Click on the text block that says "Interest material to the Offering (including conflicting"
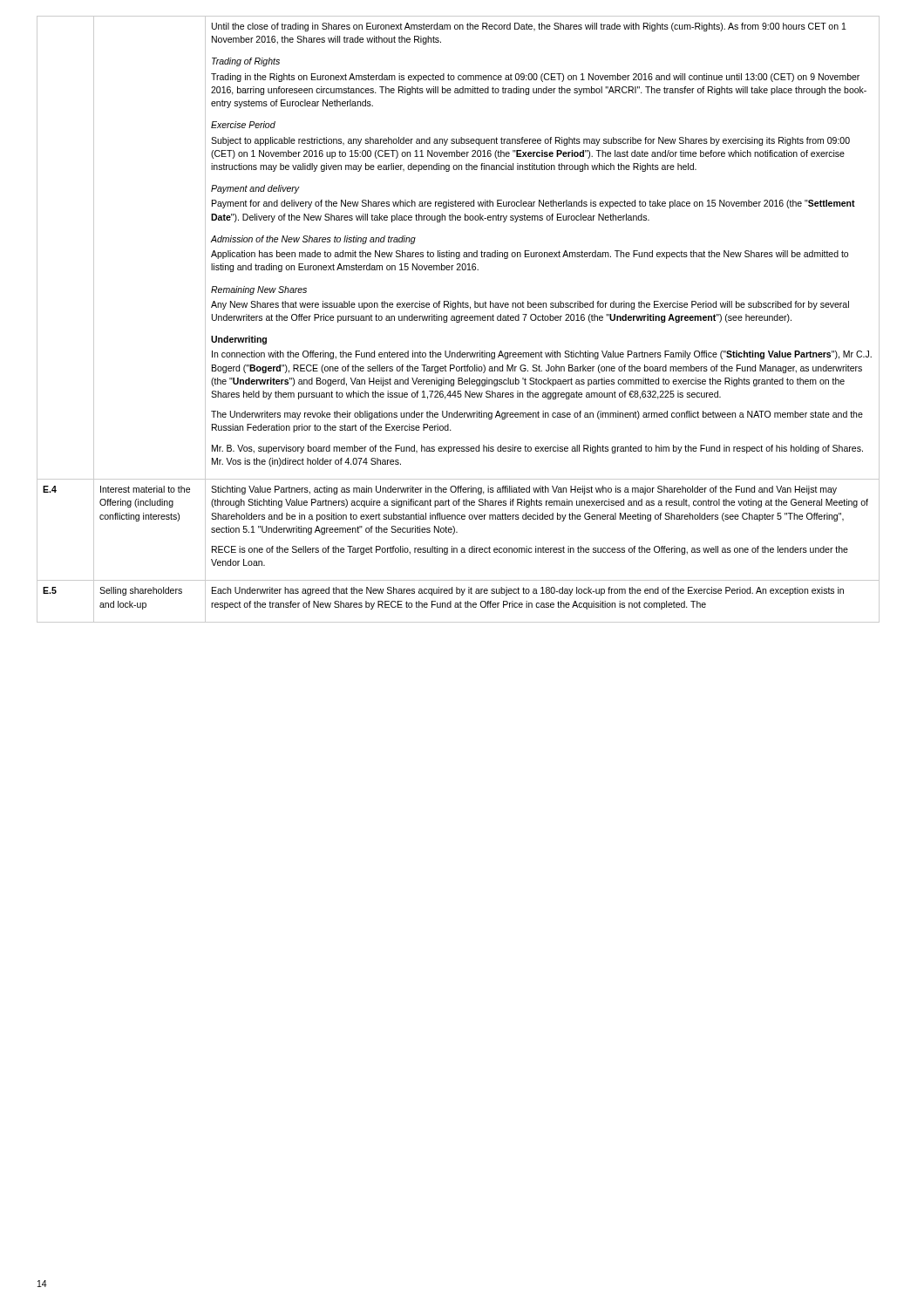 tap(145, 503)
